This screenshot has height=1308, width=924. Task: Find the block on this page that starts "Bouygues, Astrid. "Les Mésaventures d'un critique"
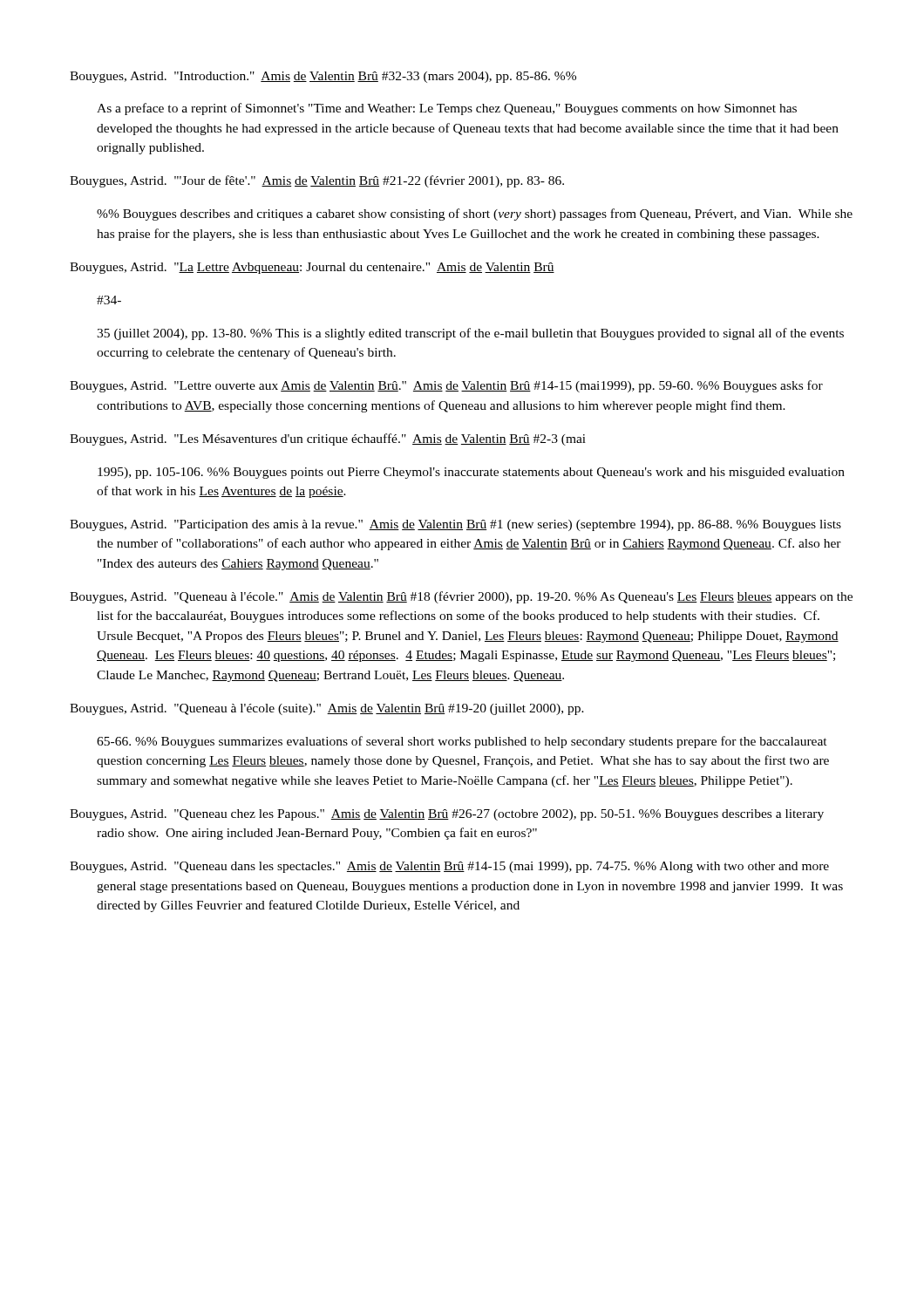pos(462,465)
